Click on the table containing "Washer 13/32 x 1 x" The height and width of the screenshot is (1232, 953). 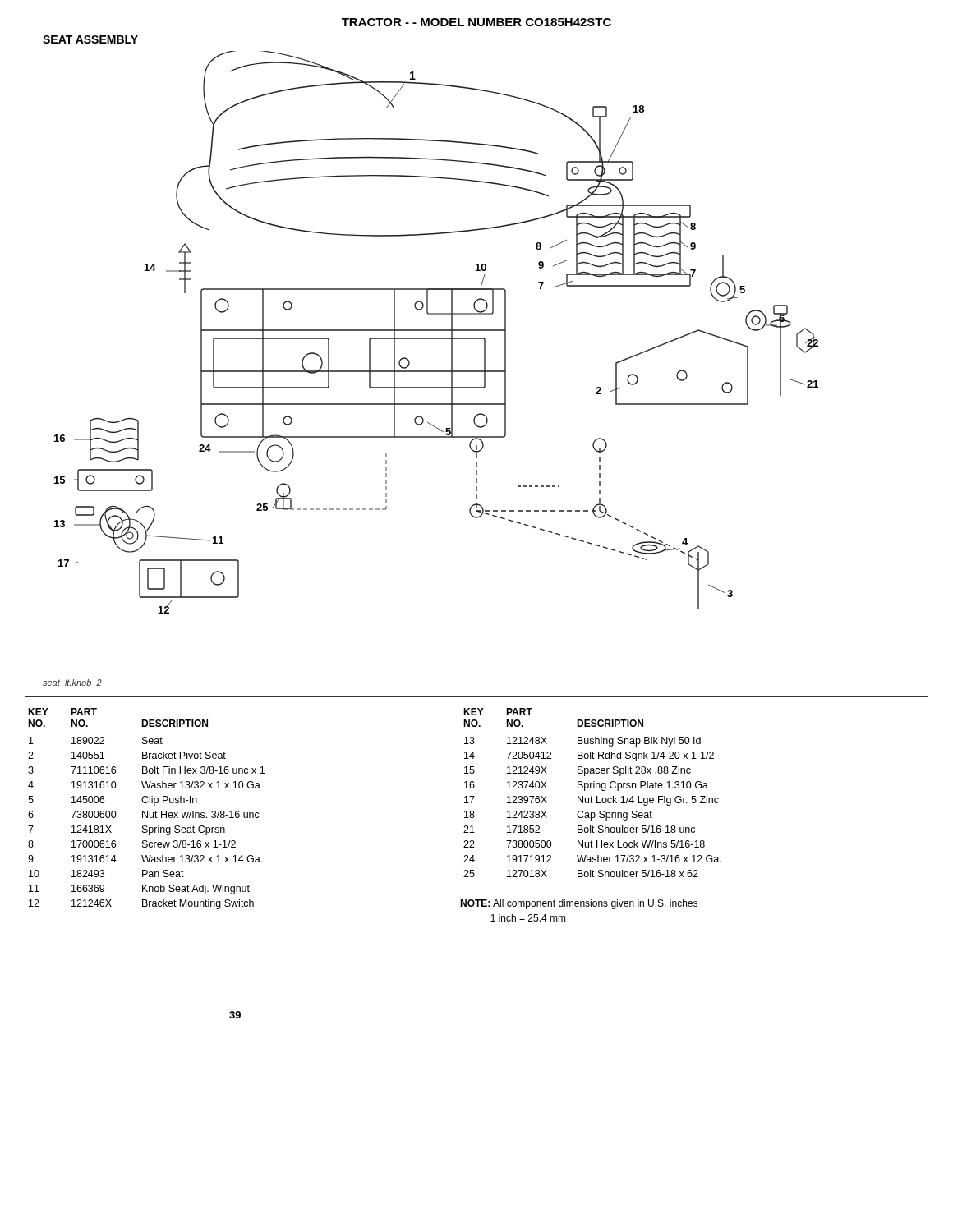[226, 808]
